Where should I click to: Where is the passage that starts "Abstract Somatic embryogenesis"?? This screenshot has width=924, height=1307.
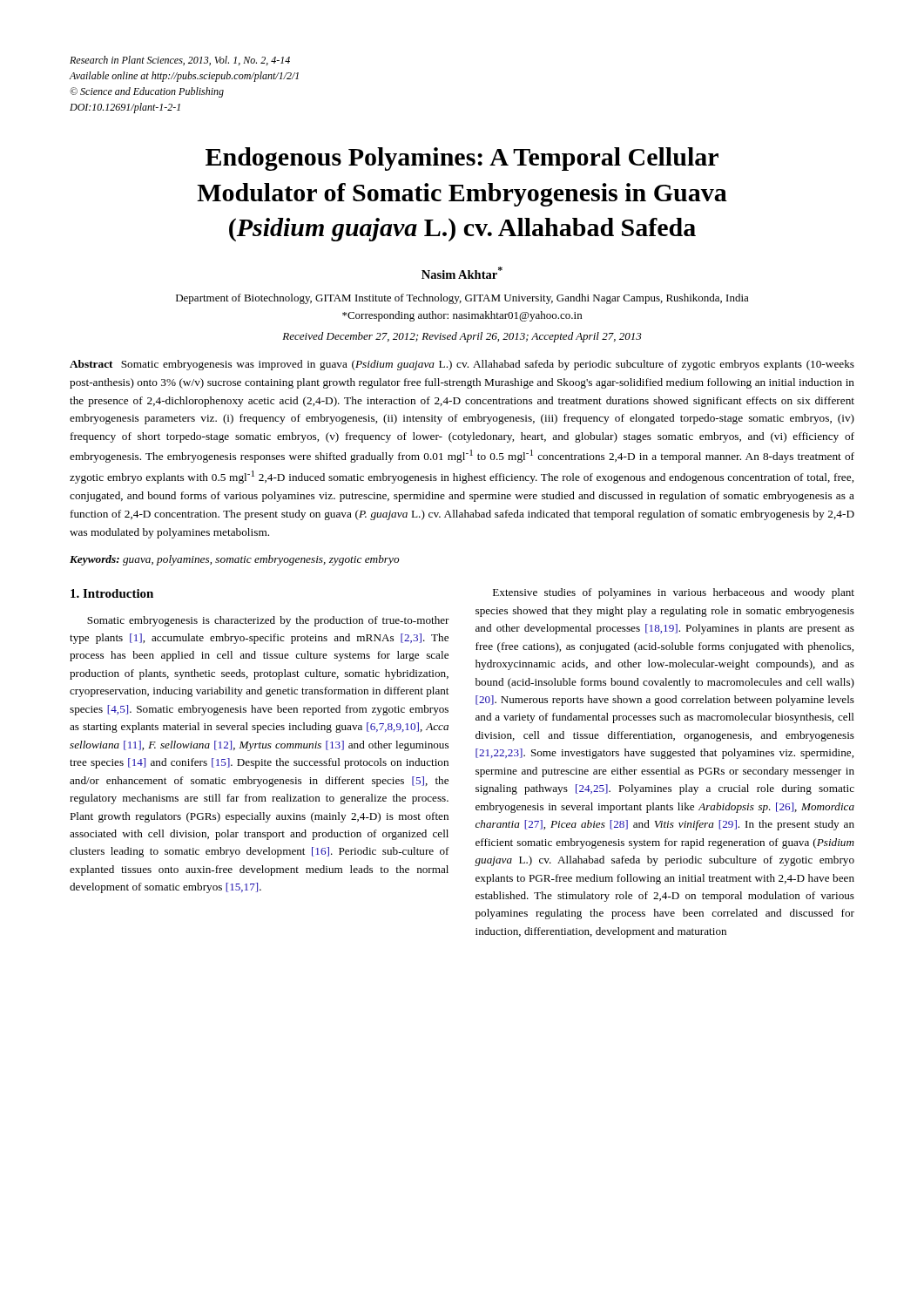[x=462, y=448]
